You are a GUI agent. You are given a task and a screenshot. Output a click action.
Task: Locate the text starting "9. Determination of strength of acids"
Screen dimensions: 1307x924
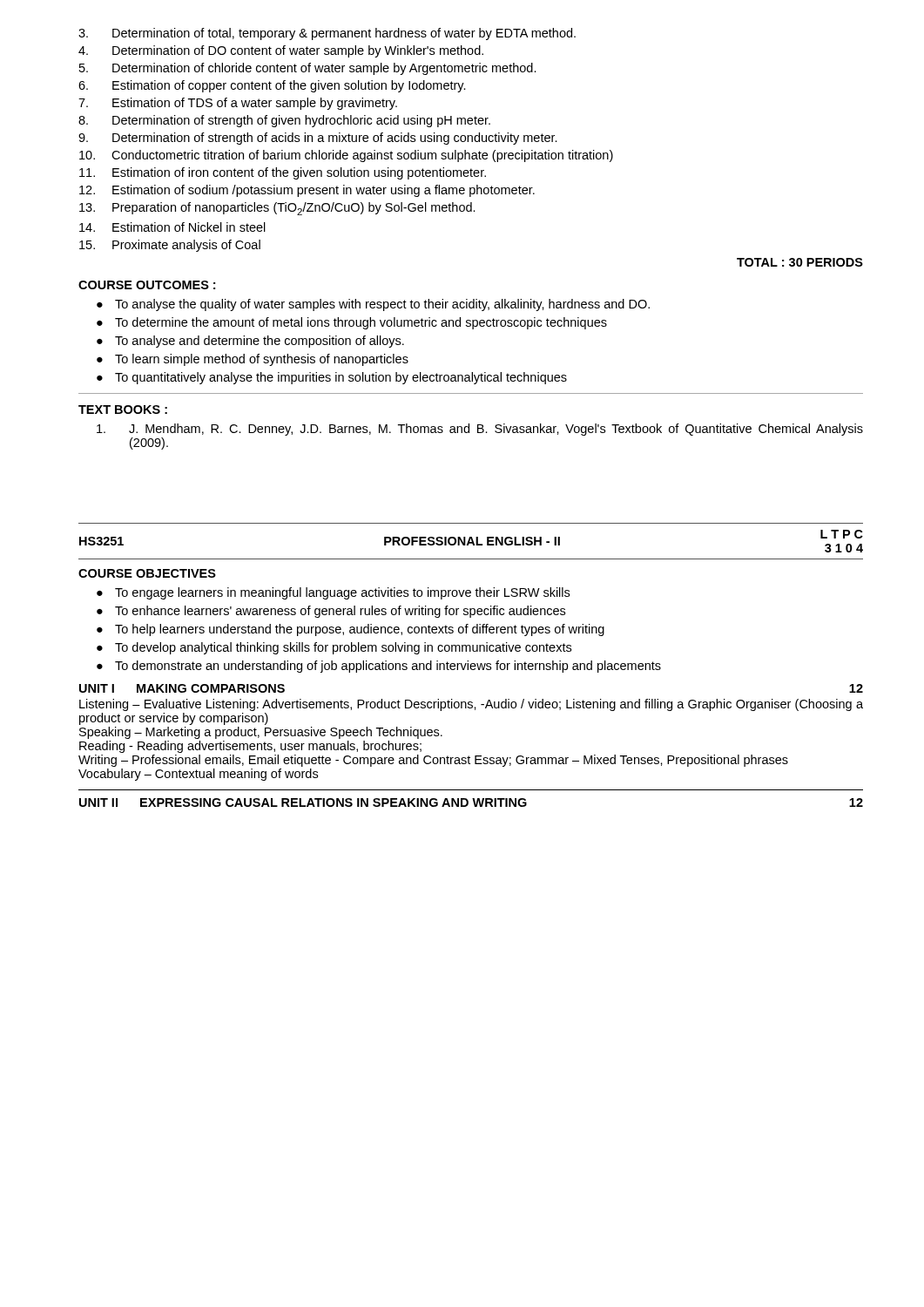click(471, 138)
